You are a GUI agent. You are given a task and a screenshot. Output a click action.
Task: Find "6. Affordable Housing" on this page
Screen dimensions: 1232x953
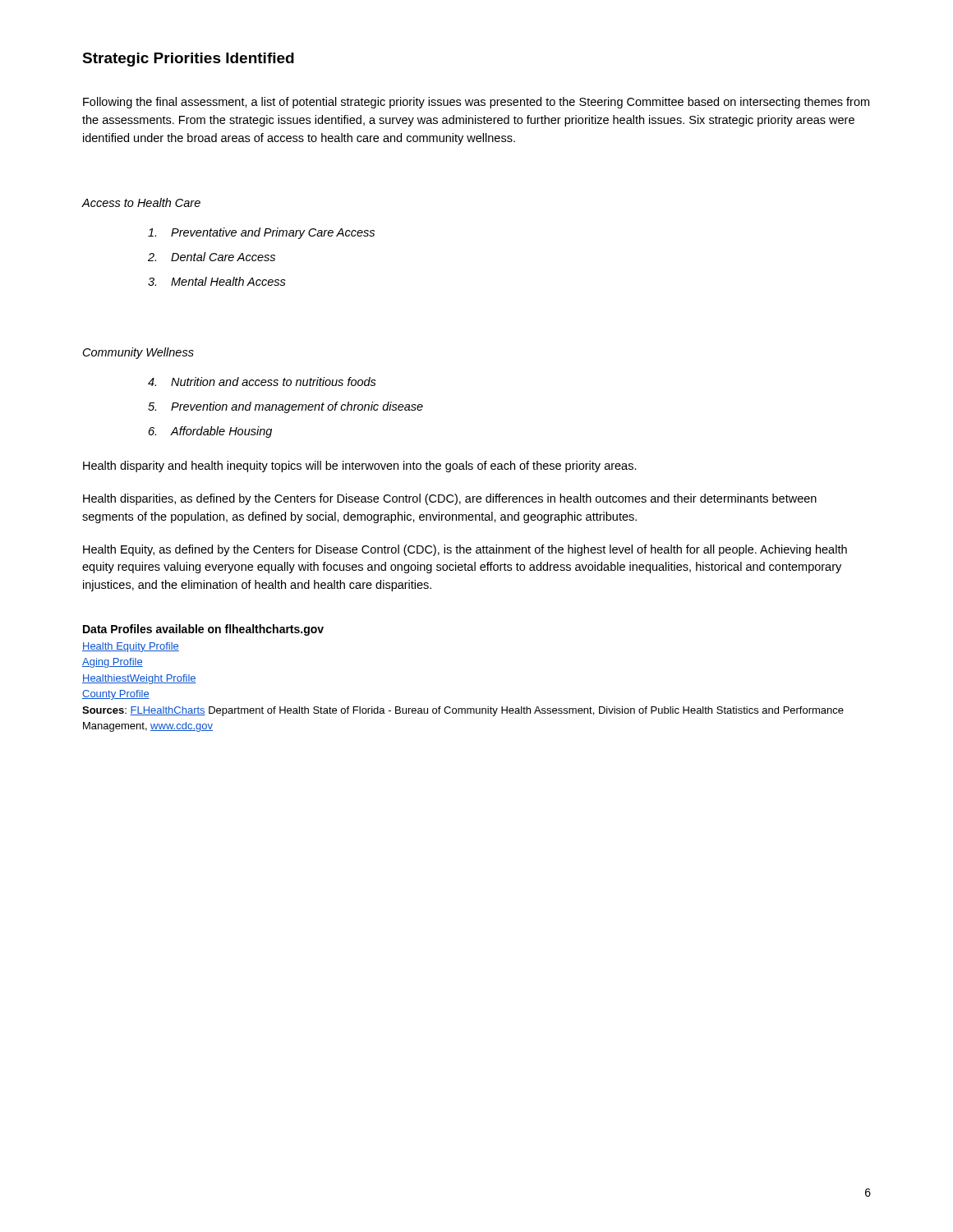click(210, 431)
